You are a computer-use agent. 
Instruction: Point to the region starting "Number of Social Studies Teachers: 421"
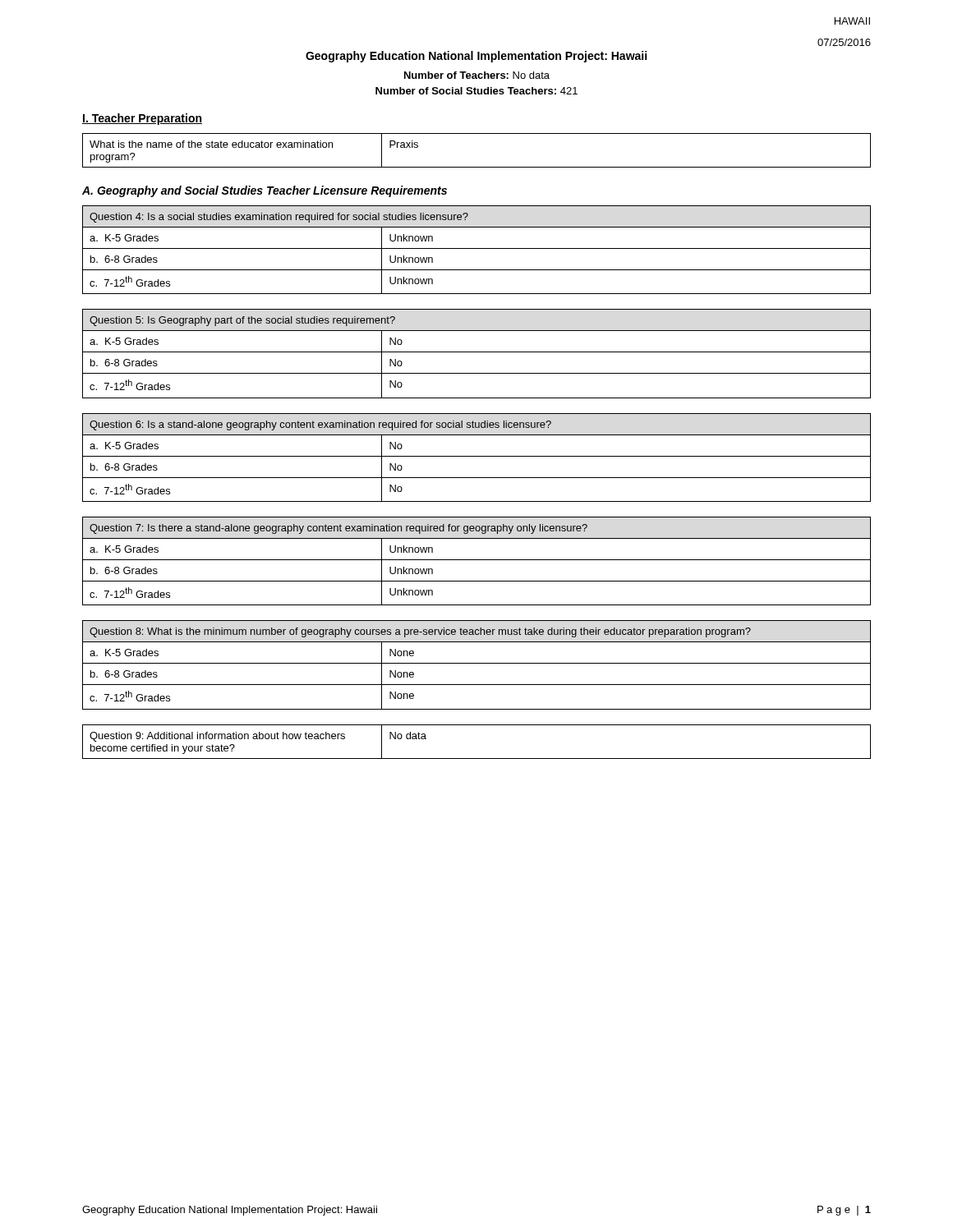[476, 91]
